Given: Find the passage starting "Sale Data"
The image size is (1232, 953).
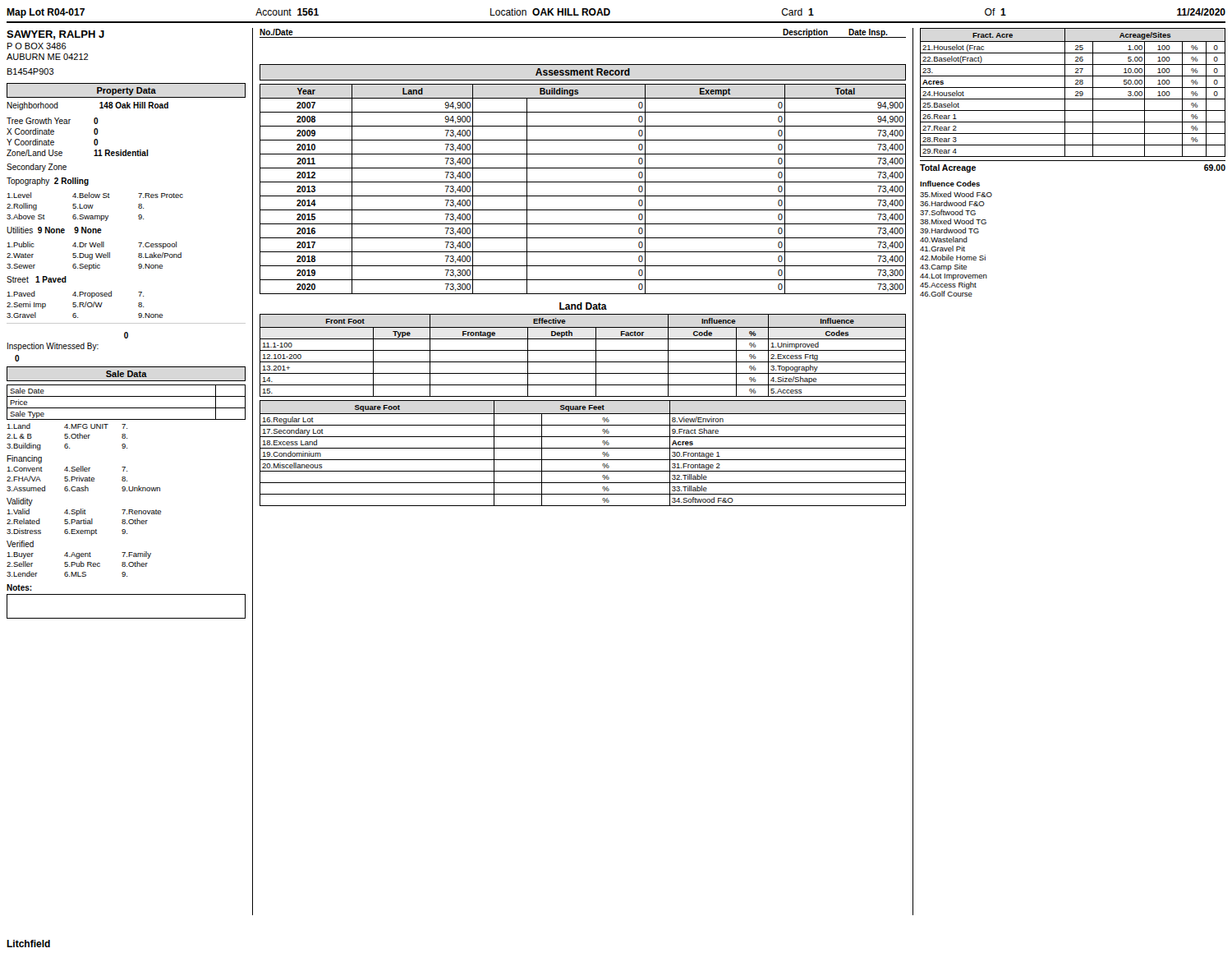Looking at the screenshot, I should (126, 374).
